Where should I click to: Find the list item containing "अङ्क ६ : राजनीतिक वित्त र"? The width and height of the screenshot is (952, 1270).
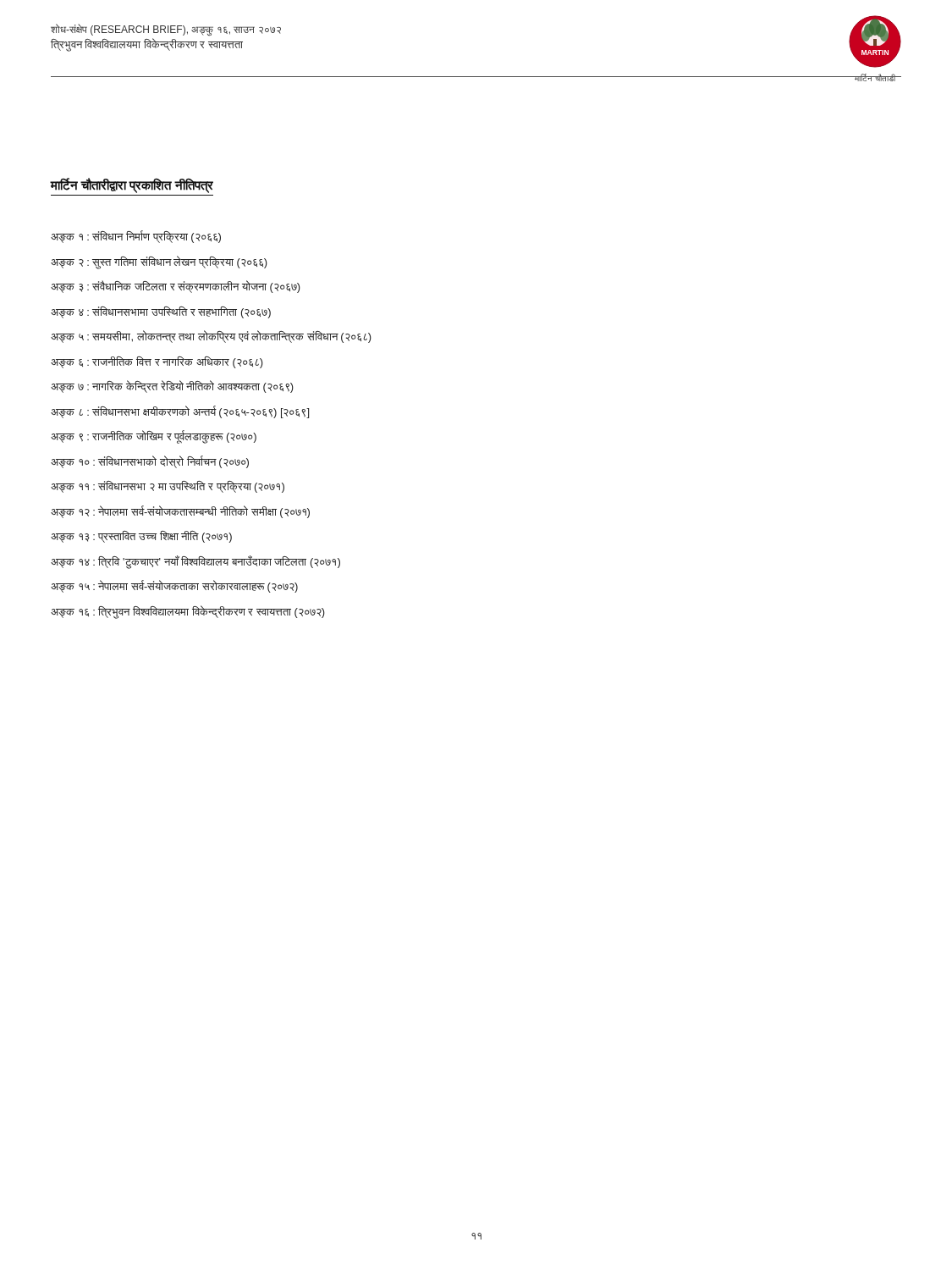[157, 362]
